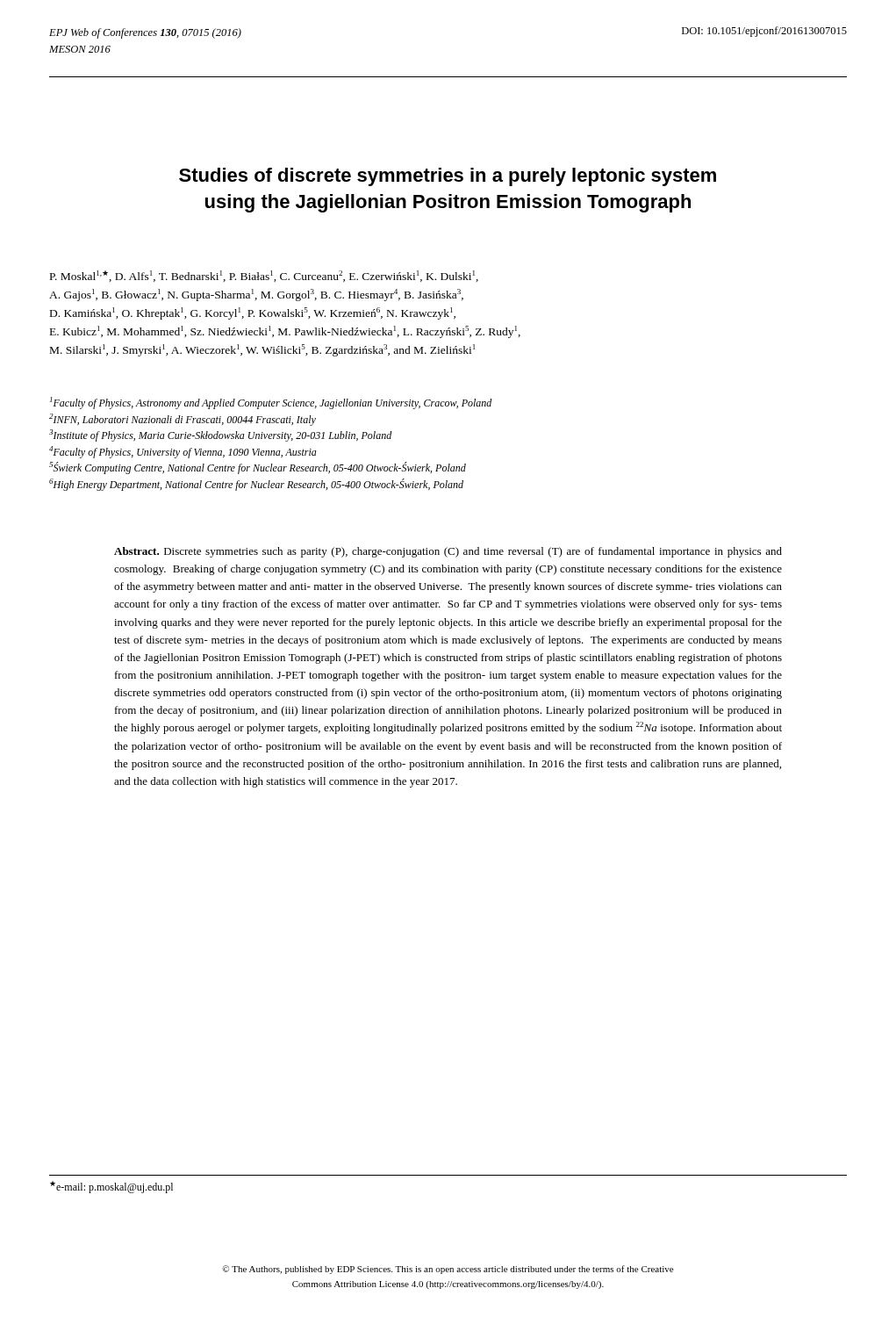The image size is (896, 1317).
Task: Point to the text starting "★e-mail: p.moskal@uj.edu.pl"
Action: [x=111, y=1186]
